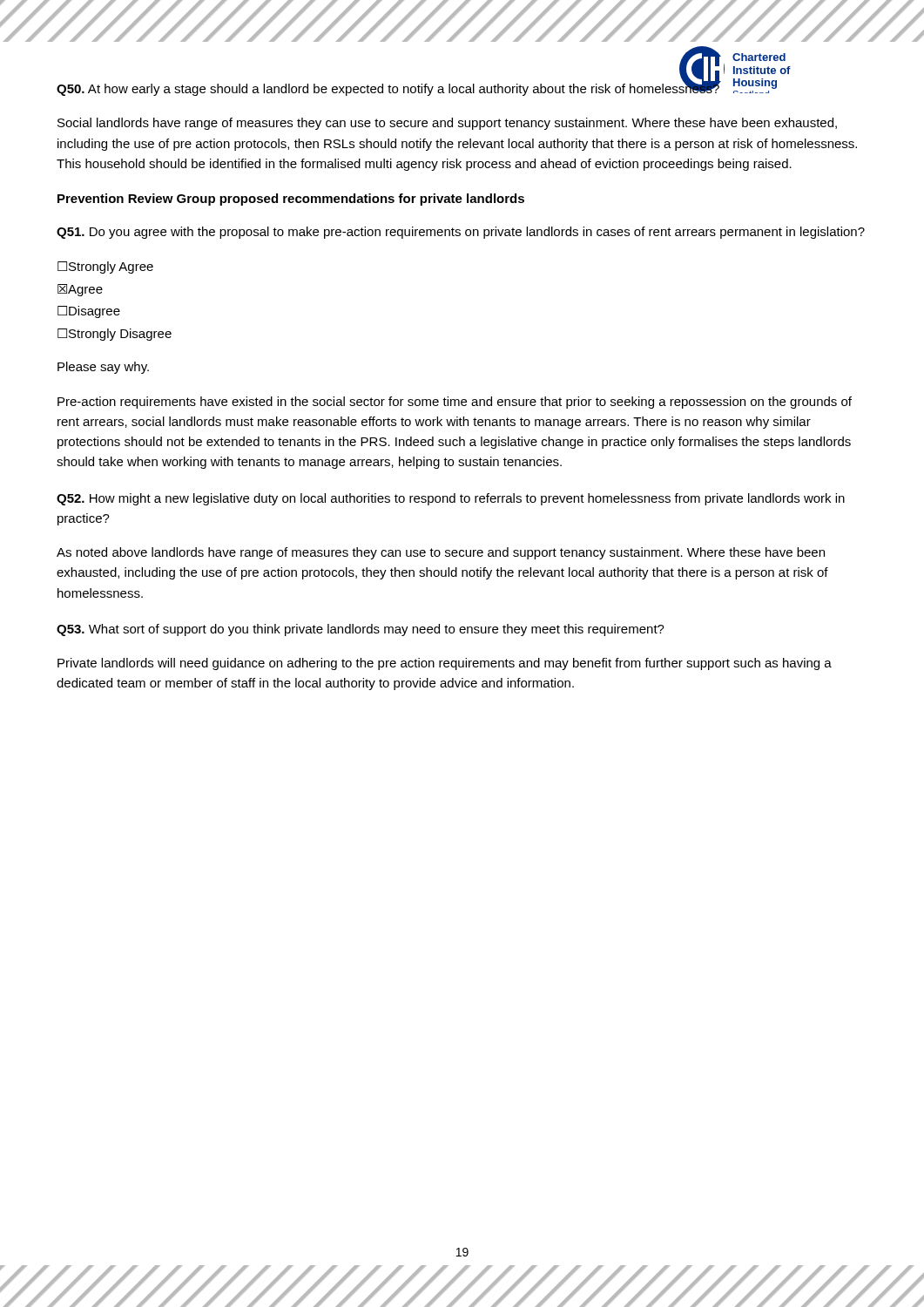
Task: Select the text block with the text "Pre-action requirements have"
Action: pos(454,431)
